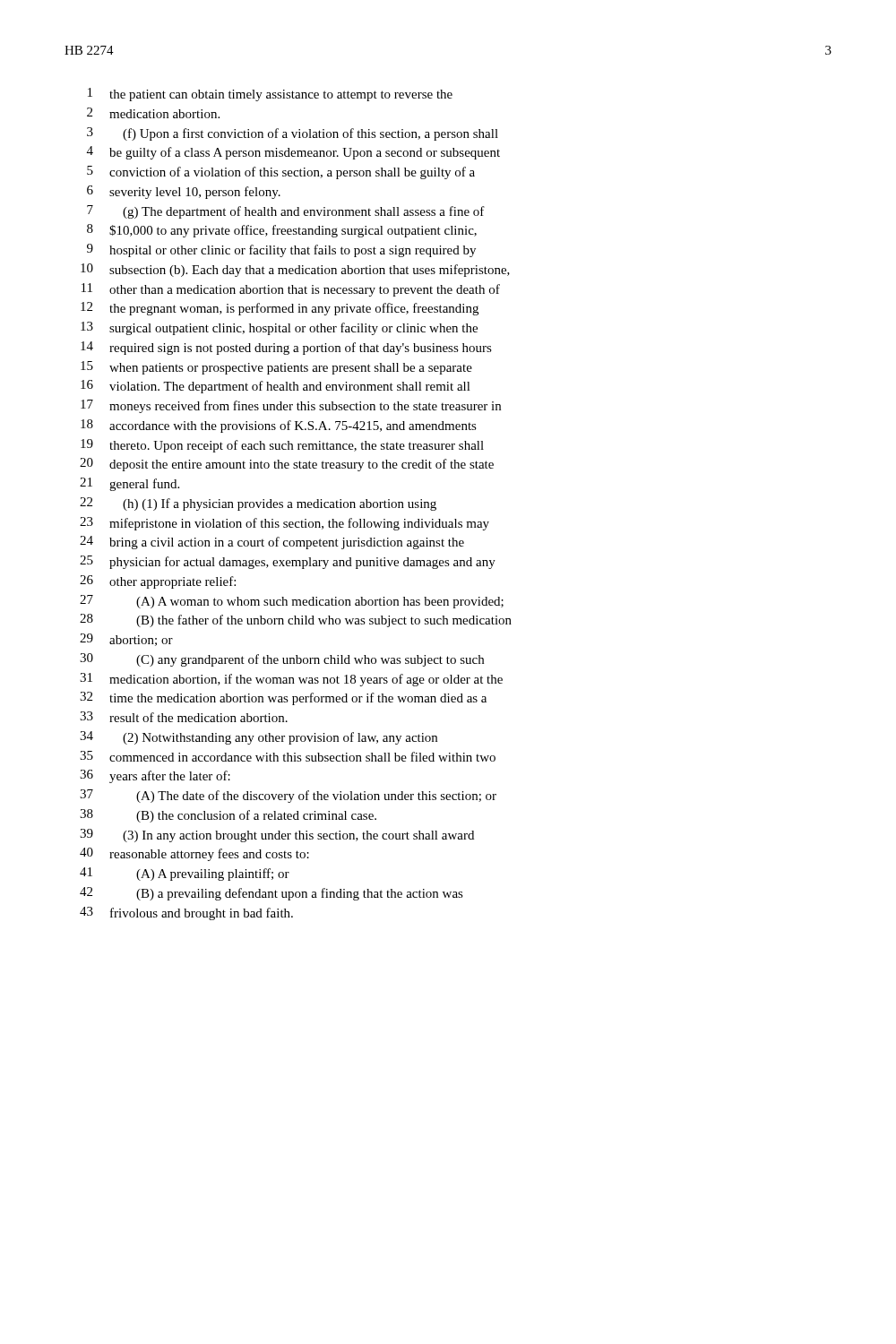Locate the text starting "22 (h) (1)"

coord(448,543)
